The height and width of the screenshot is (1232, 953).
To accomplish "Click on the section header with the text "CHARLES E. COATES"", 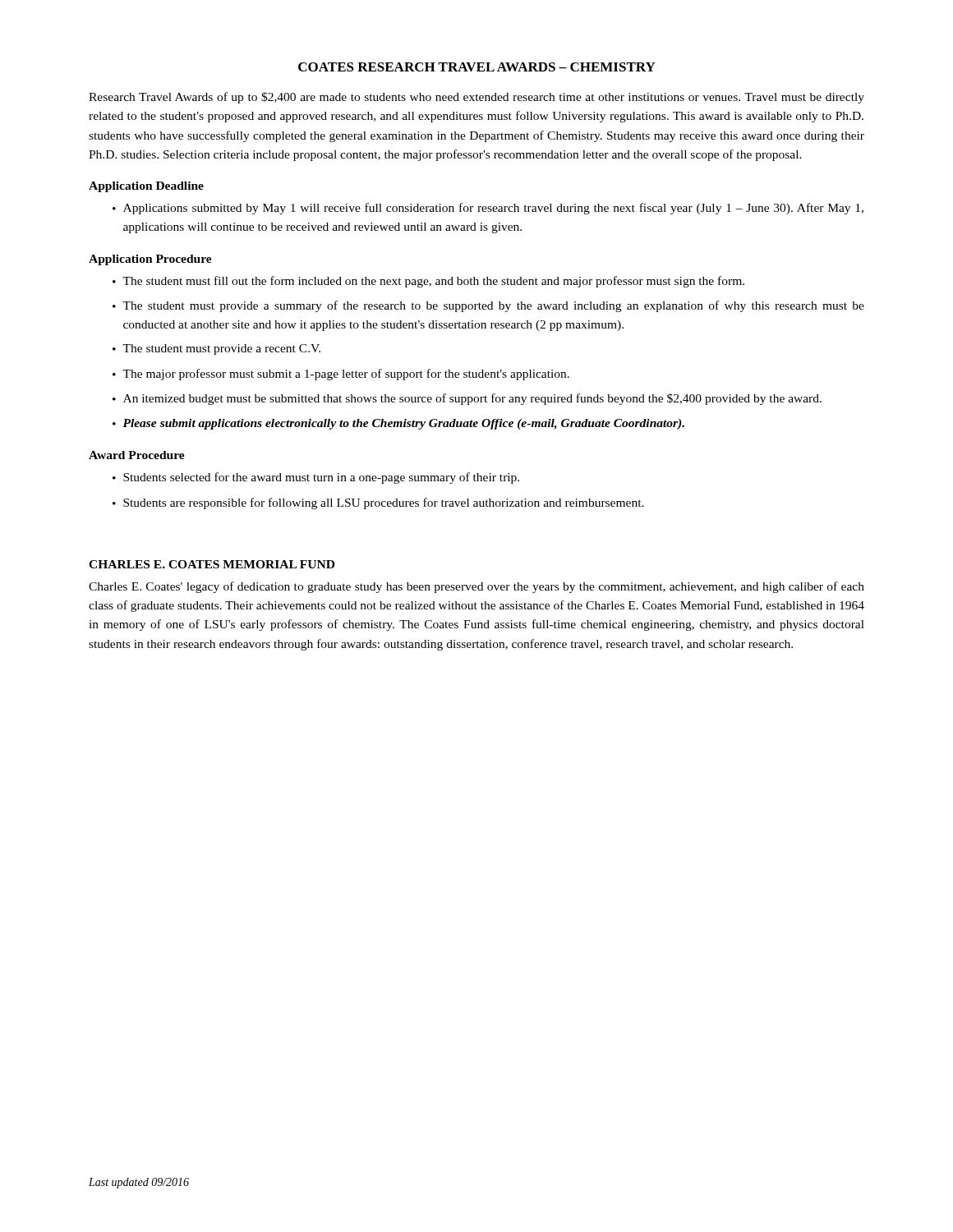I will 212,564.
